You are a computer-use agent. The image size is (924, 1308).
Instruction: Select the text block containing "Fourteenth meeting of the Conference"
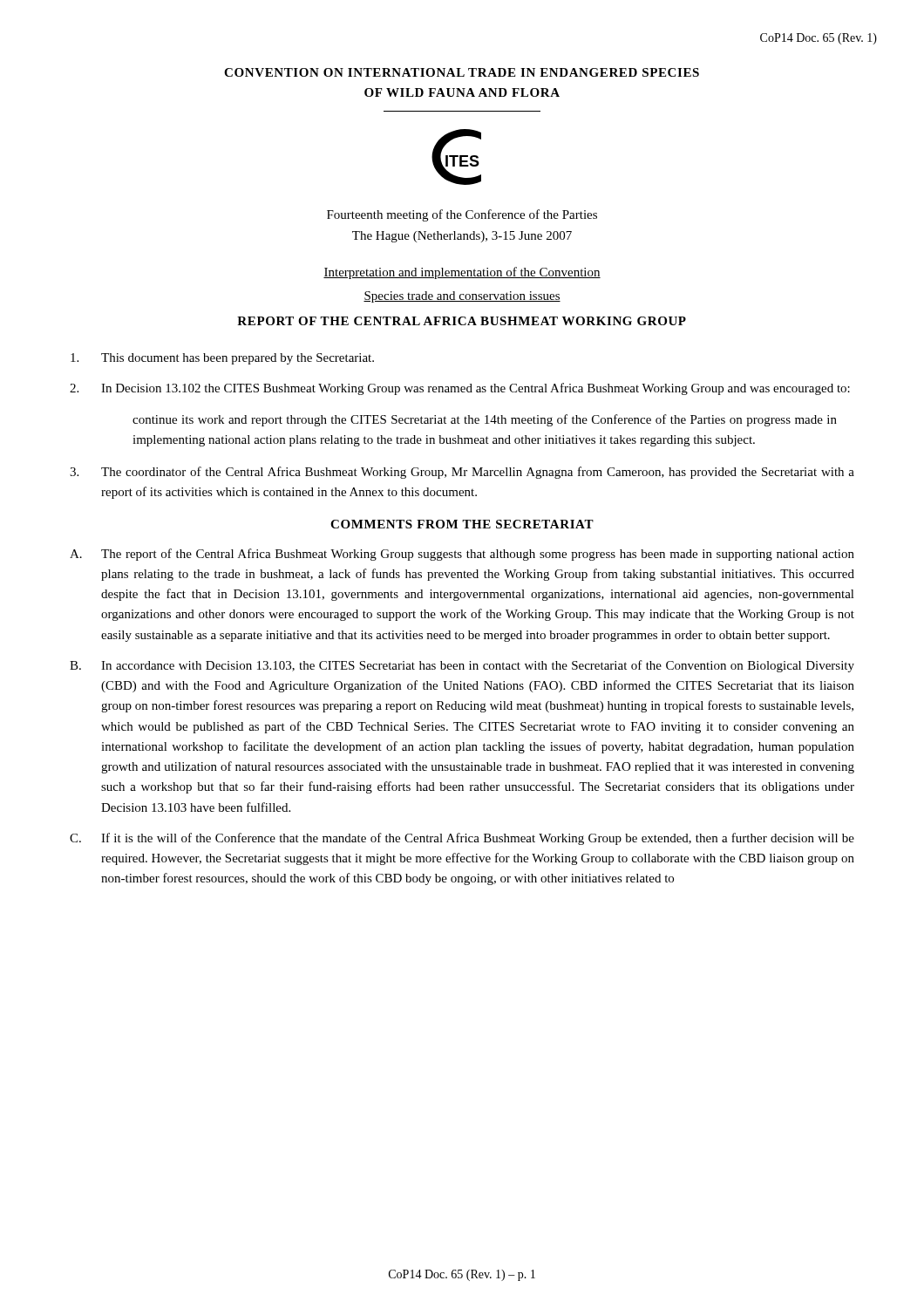point(462,225)
